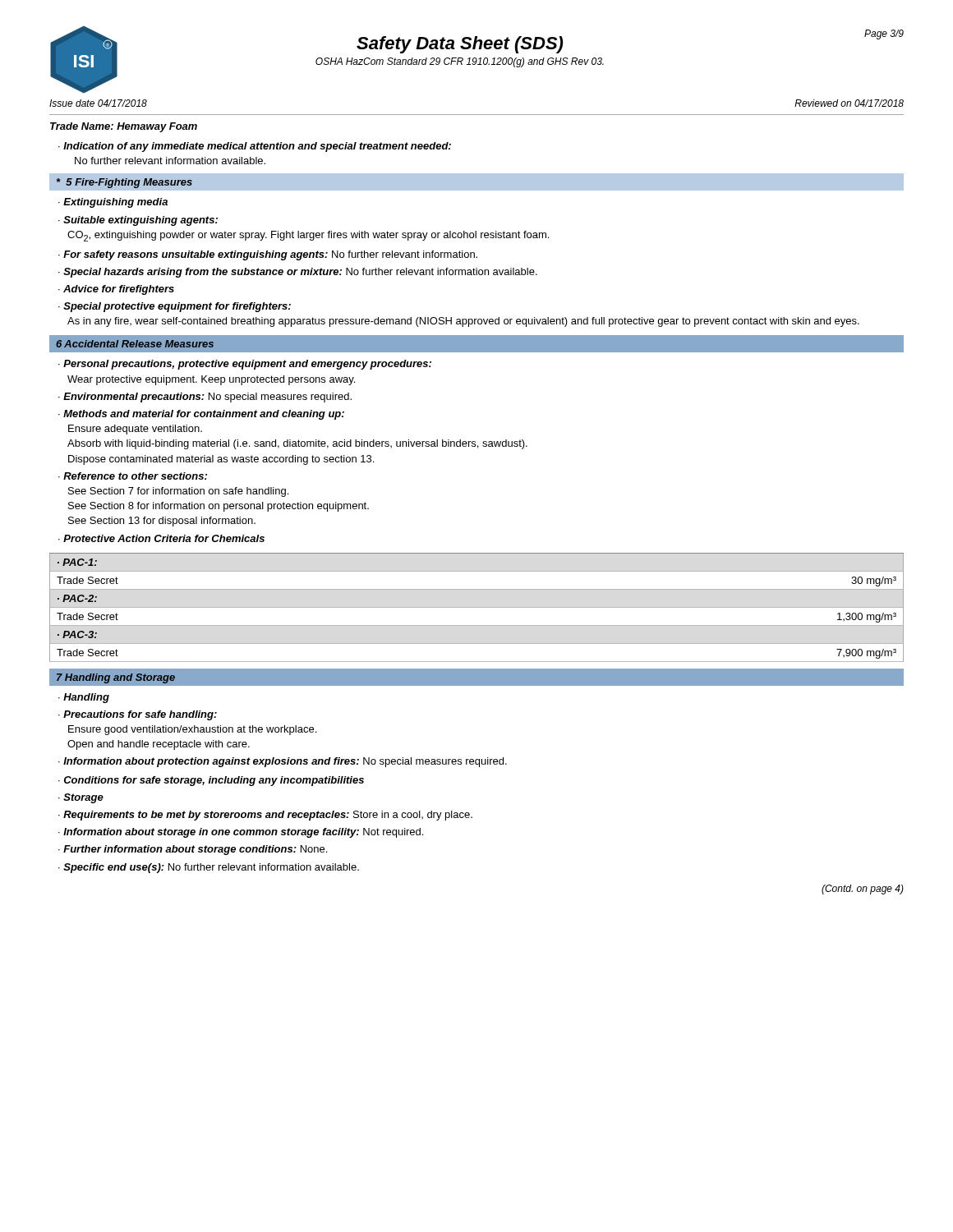953x1232 pixels.
Task: Select the region starting "* 5 Fire-Fighting Measures"
Action: [124, 182]
